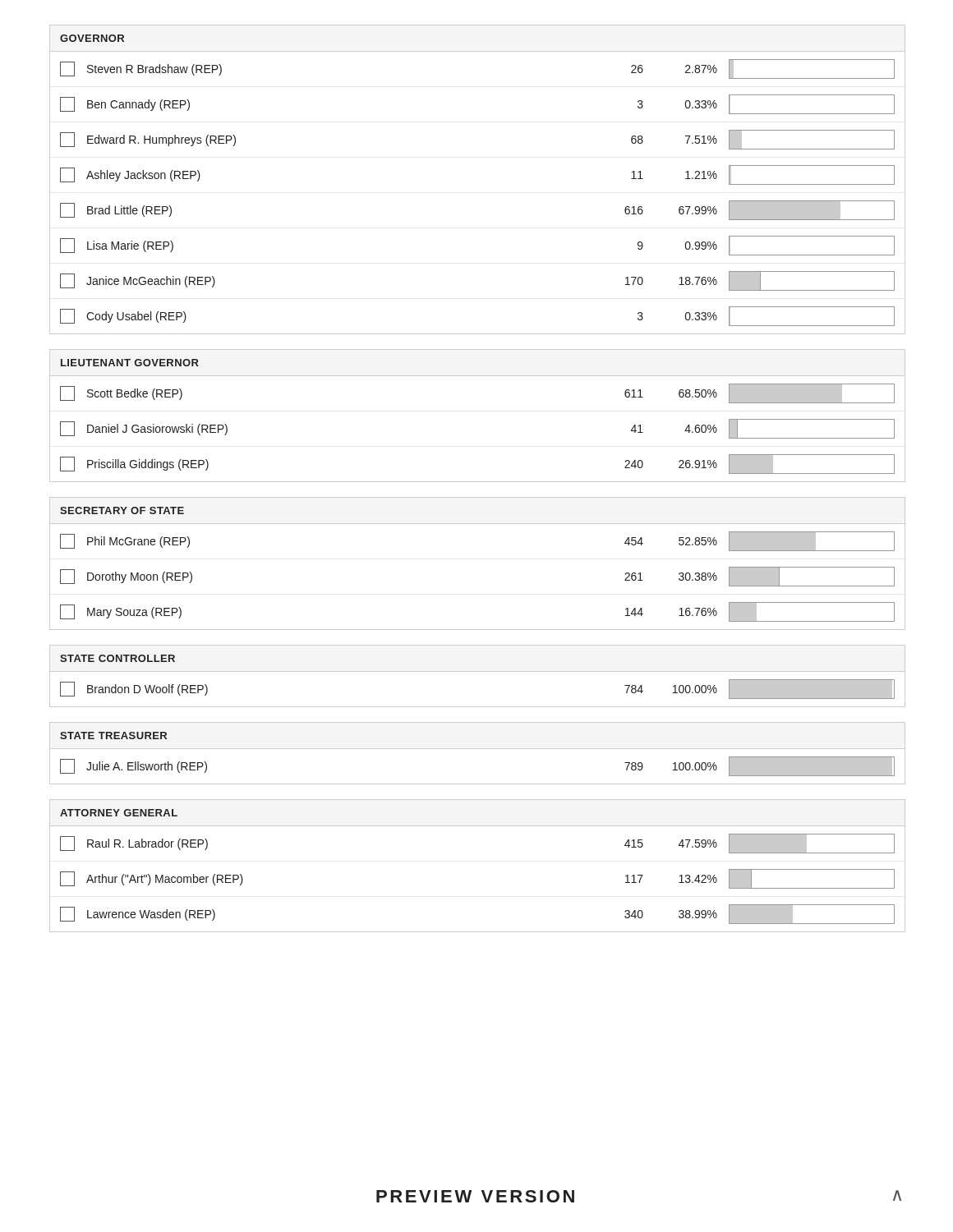Viewport: 953px width, 1232px height.
Task: Locate the text "Edward R. Humphreys (REP) 68 7.51%"
Action: 147,139
